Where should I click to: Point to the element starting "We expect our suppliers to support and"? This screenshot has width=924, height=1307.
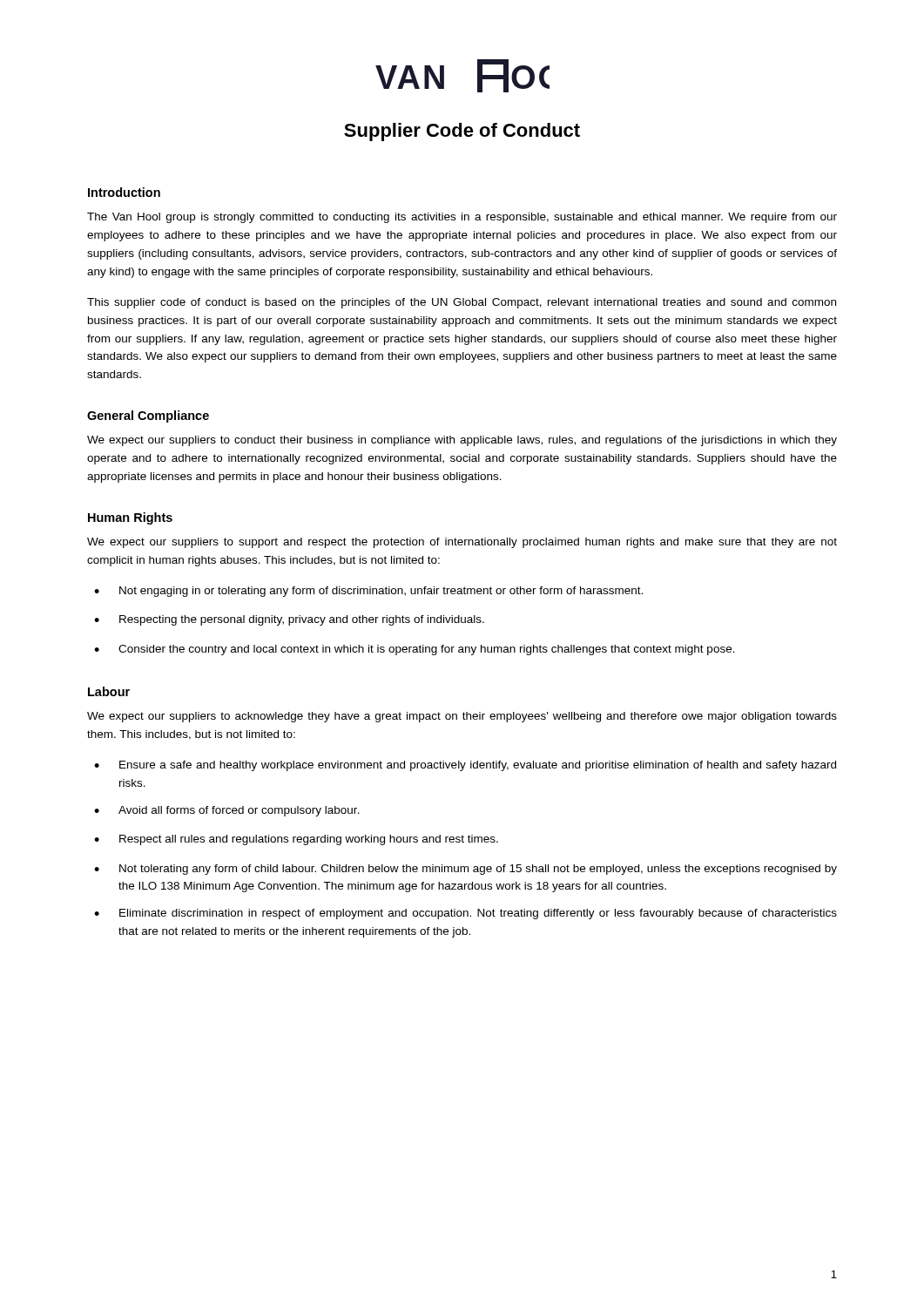tap(462, 551)
